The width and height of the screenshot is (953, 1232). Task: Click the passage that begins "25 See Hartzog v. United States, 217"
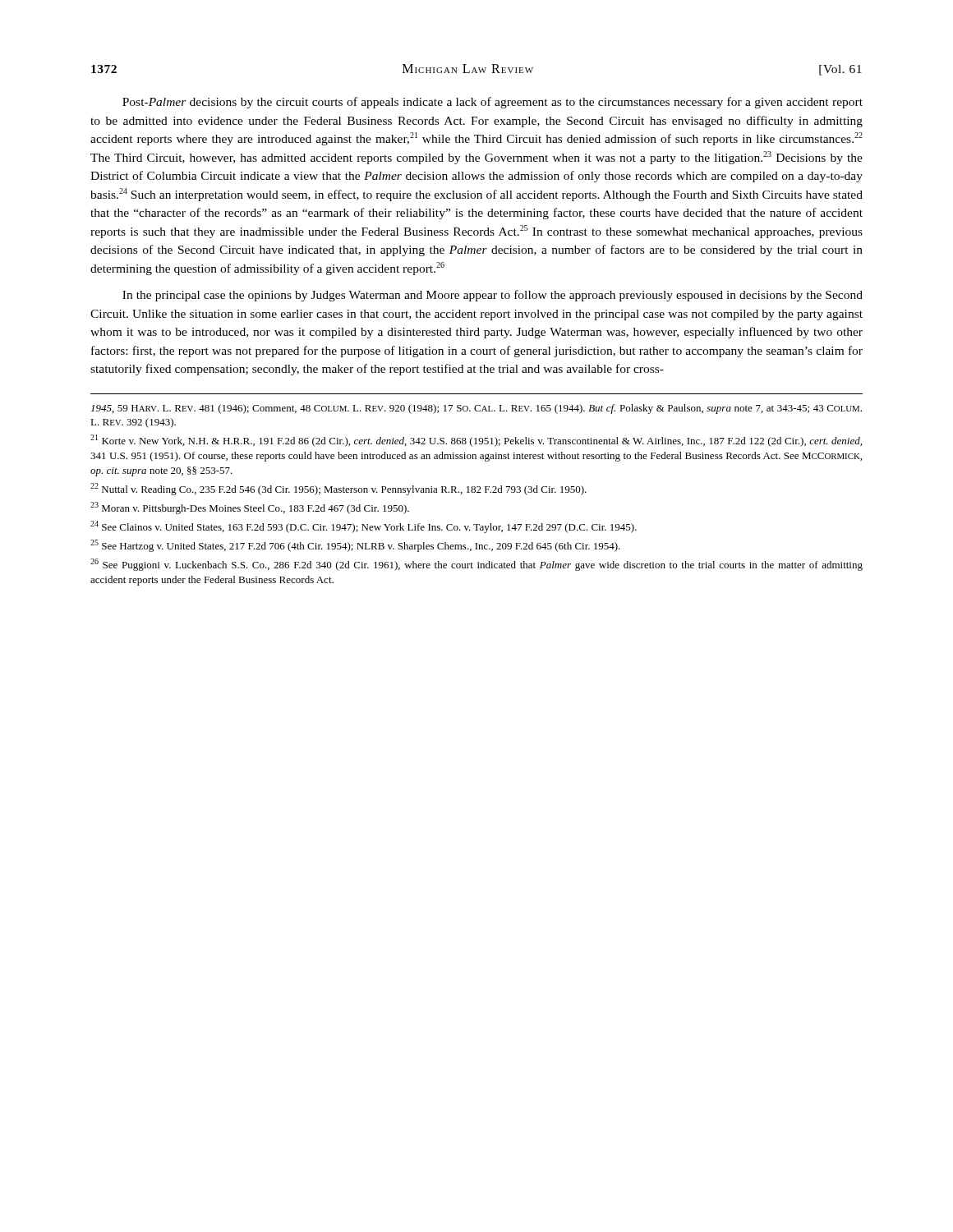[355, 545]
